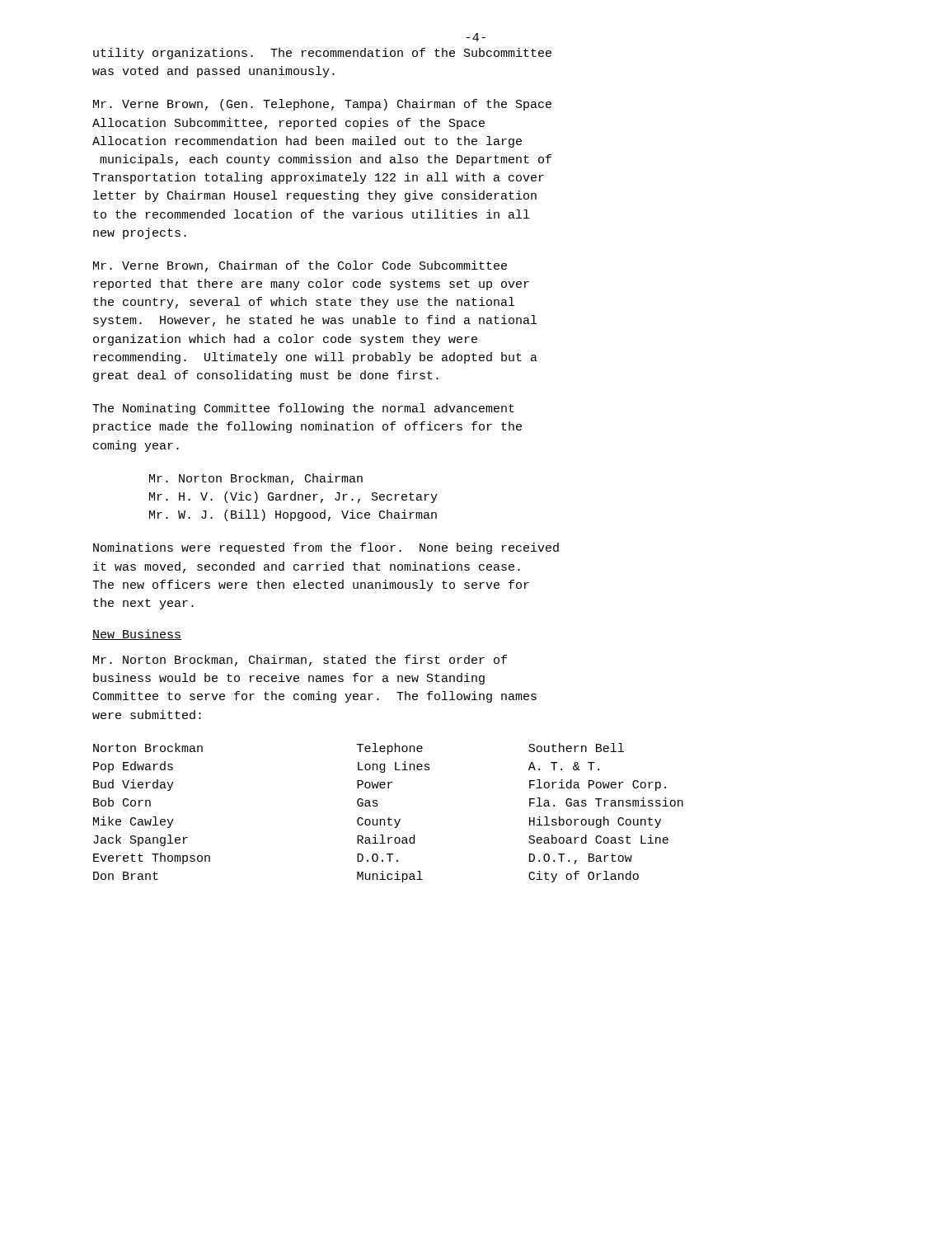The image size is (952, 1237).
Task: Click the passage that begins "Mr. Verne Brown, Chairman of"
Action: click(315, 322)
